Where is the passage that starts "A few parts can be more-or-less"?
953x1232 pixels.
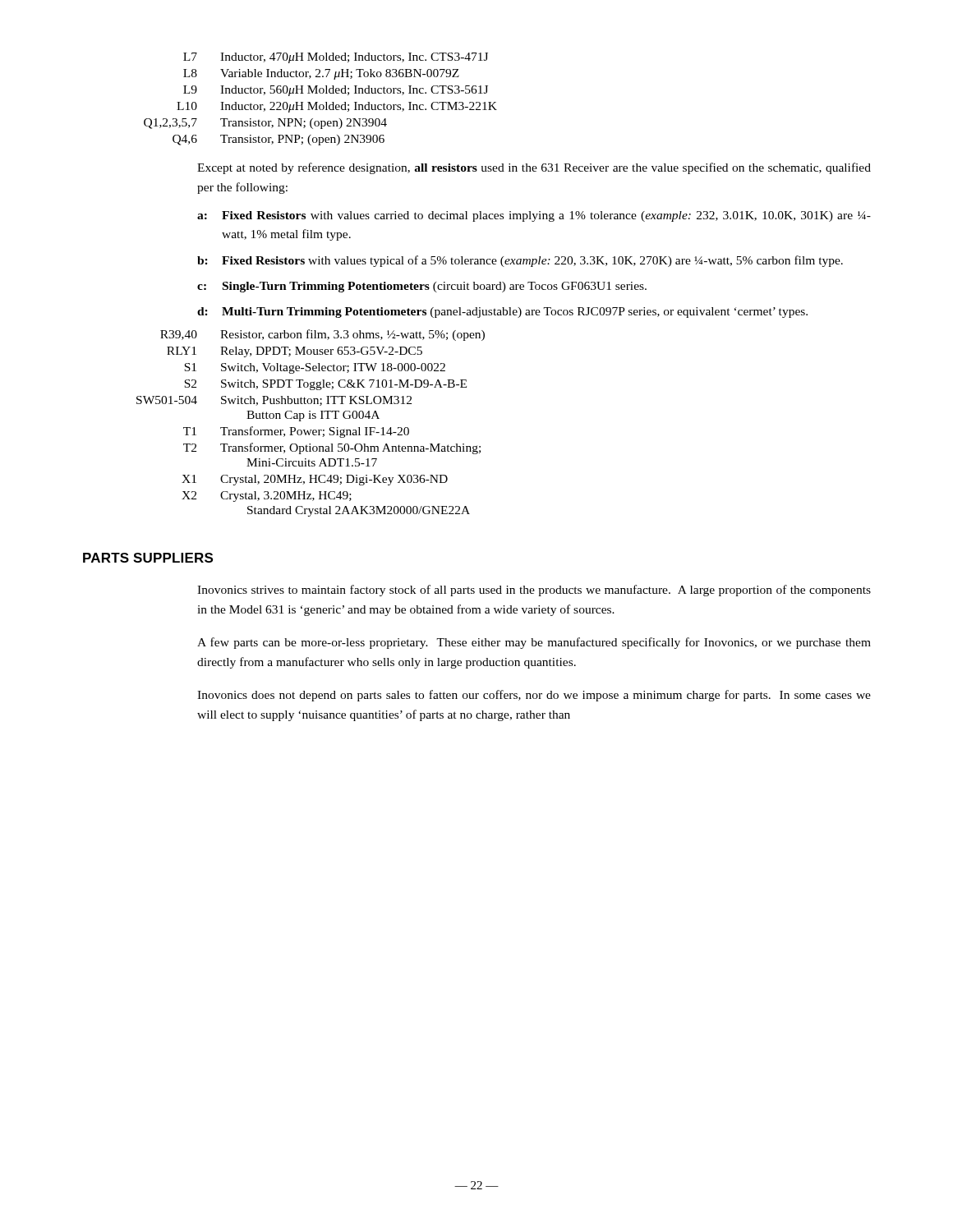point(534,652)
